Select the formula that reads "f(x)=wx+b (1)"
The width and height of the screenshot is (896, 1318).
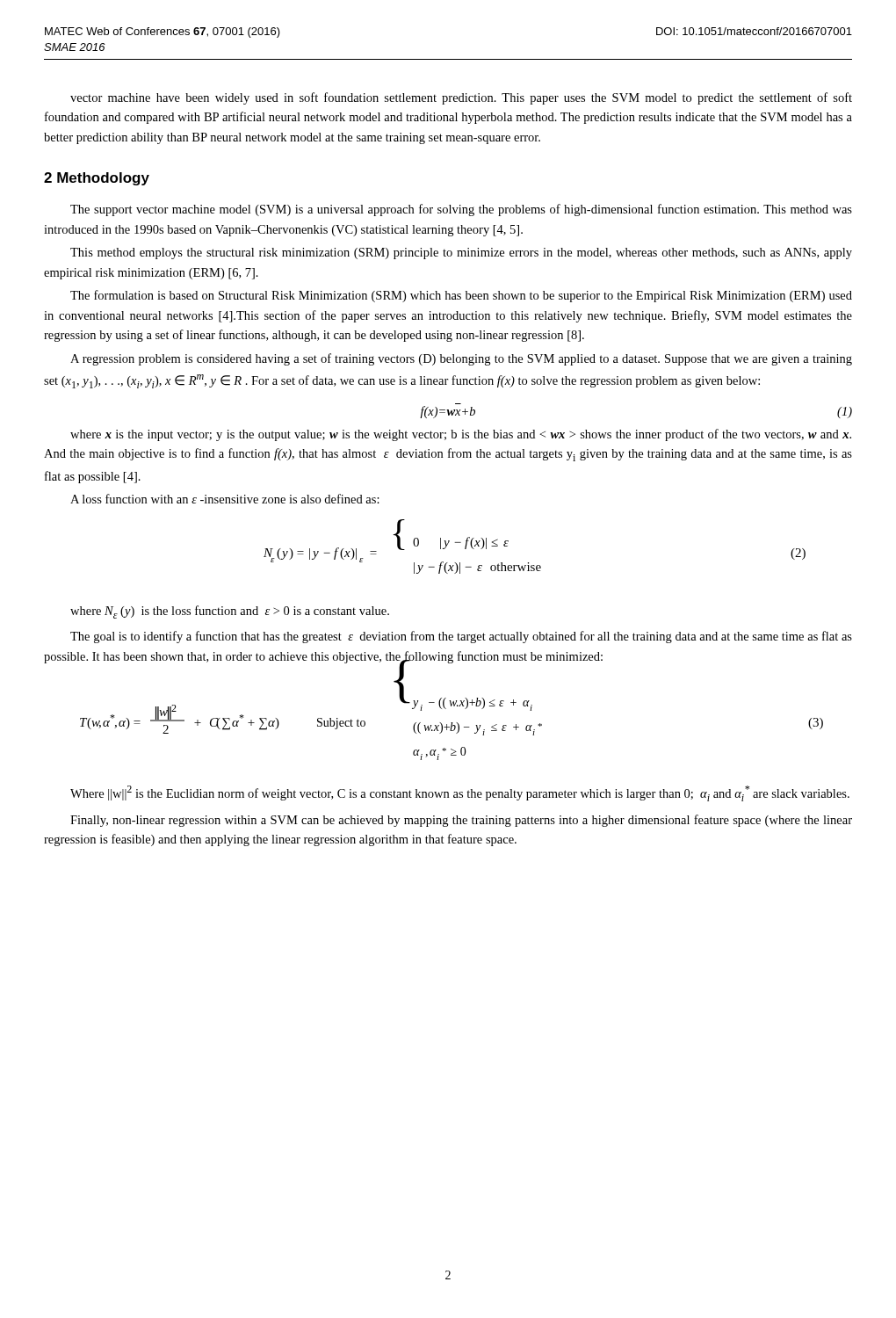point(454,412)
